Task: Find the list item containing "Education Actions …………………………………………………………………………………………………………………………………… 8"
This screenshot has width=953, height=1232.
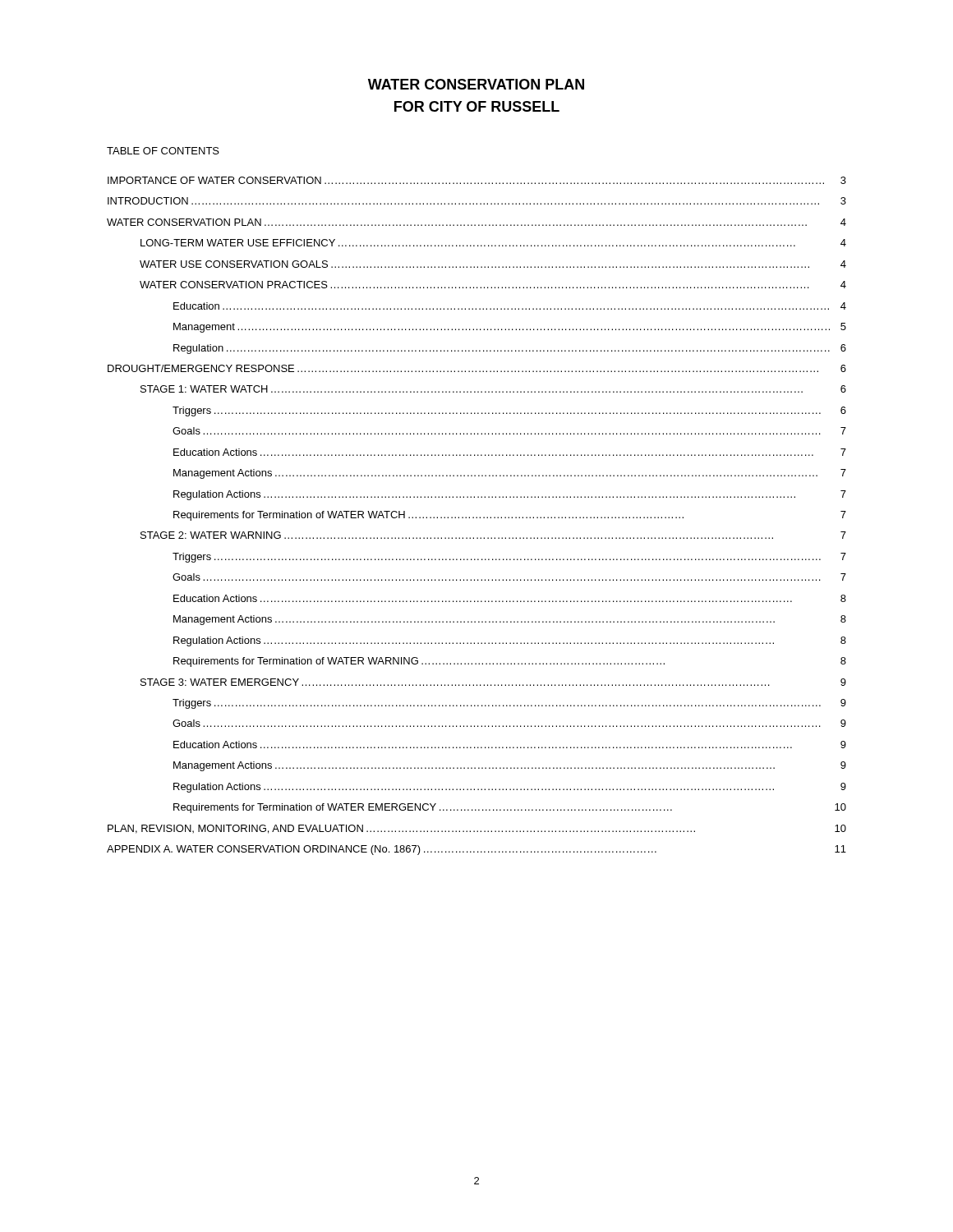Action: coord(509,599)
